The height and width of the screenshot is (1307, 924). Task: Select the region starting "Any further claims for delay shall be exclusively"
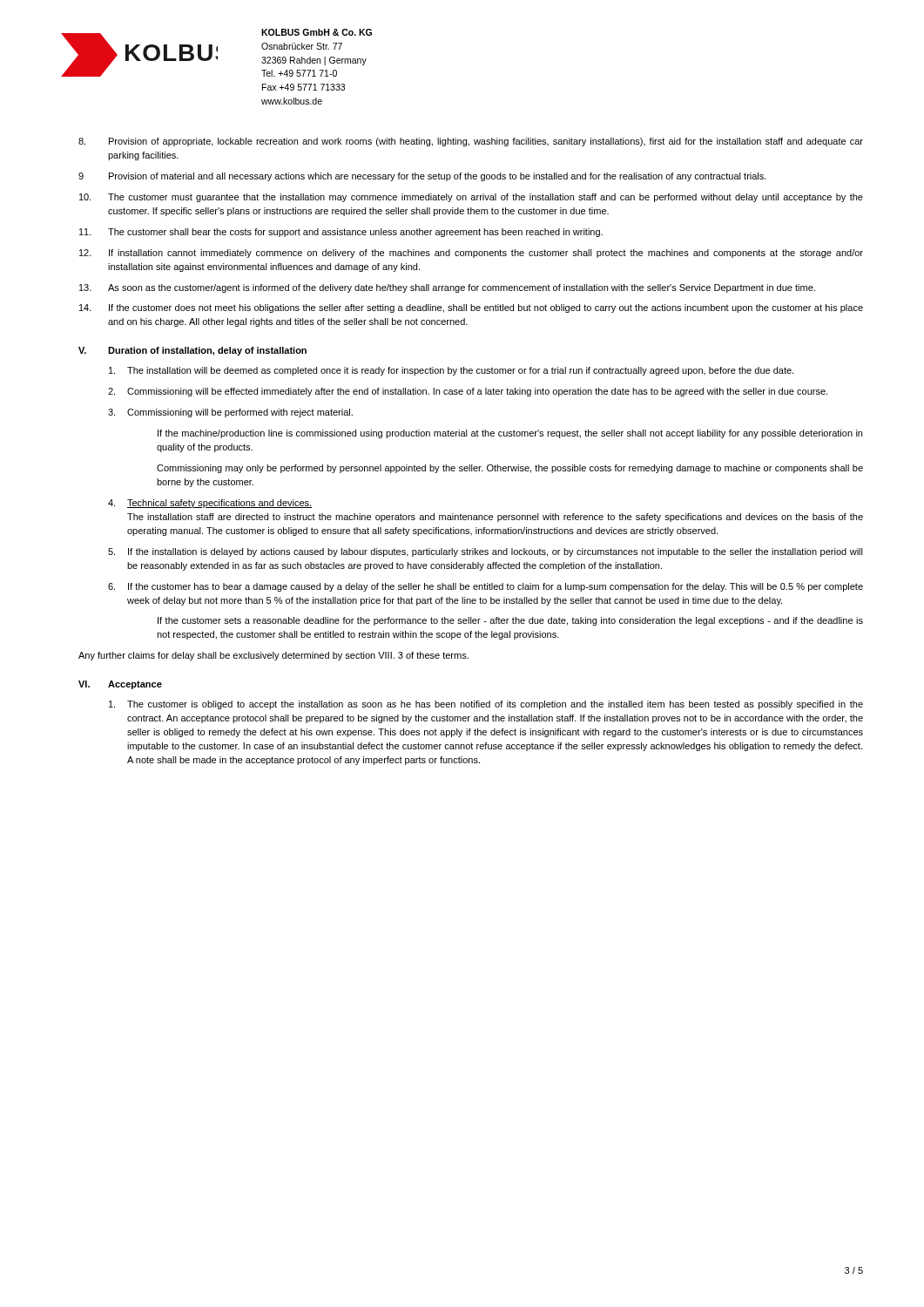[x=274, y=655]
